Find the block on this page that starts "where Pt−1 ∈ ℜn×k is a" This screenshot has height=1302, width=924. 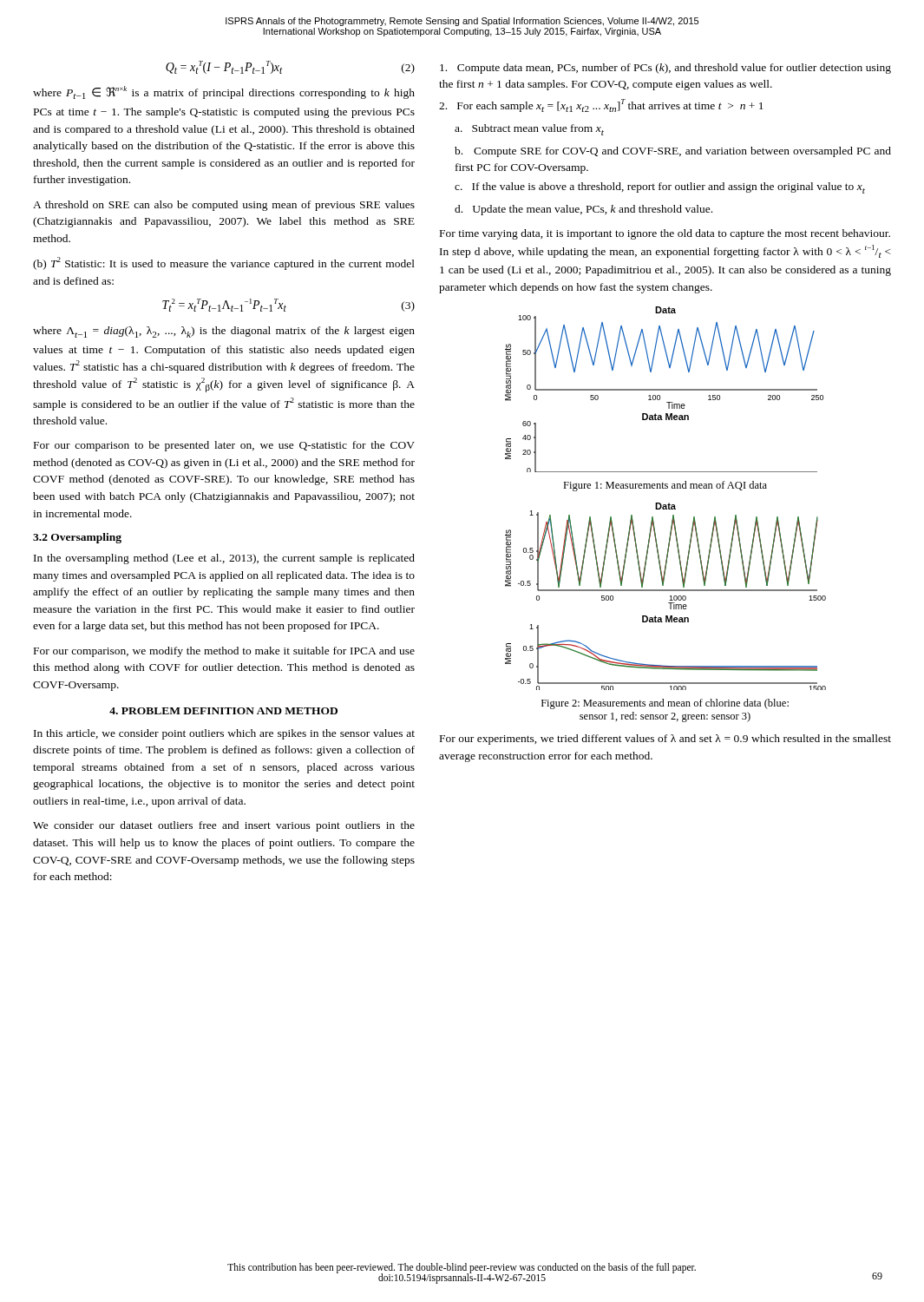pyautogui.click(x=224, y=135)
